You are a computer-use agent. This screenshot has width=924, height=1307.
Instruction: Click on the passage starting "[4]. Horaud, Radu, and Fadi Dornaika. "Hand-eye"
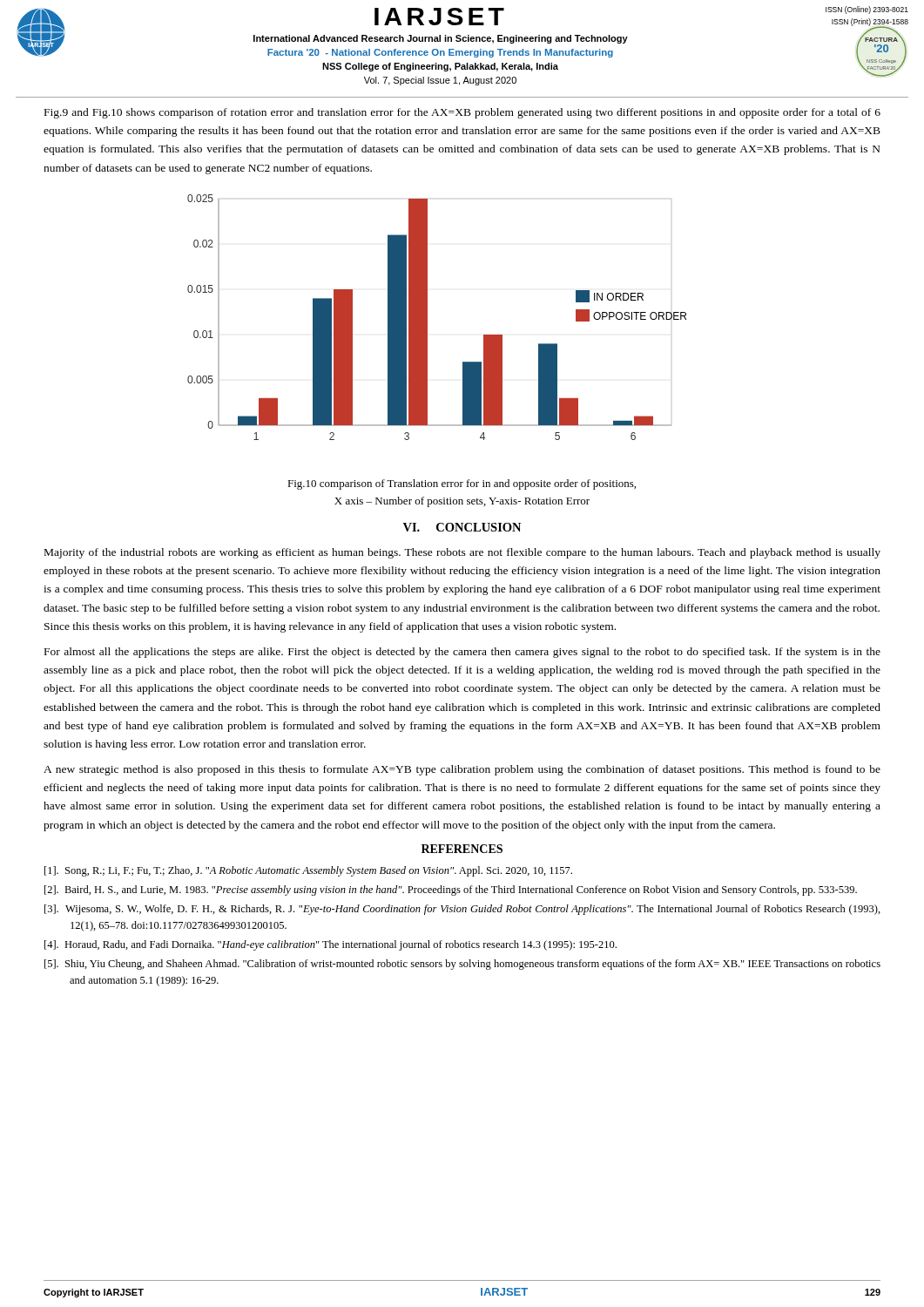click(x=330, y=944)
